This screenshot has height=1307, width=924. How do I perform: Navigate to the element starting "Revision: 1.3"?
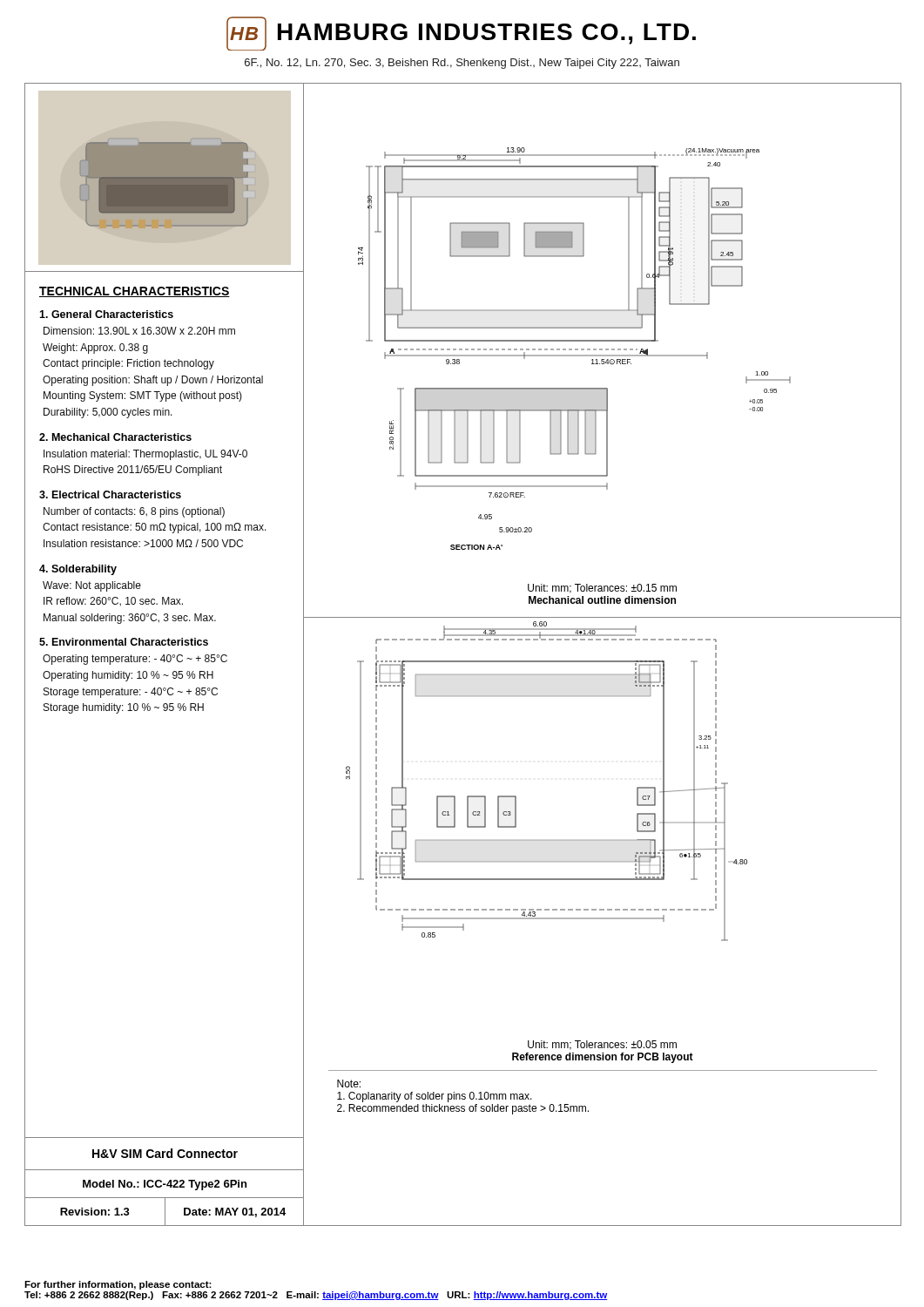[x=95, y=1212]
